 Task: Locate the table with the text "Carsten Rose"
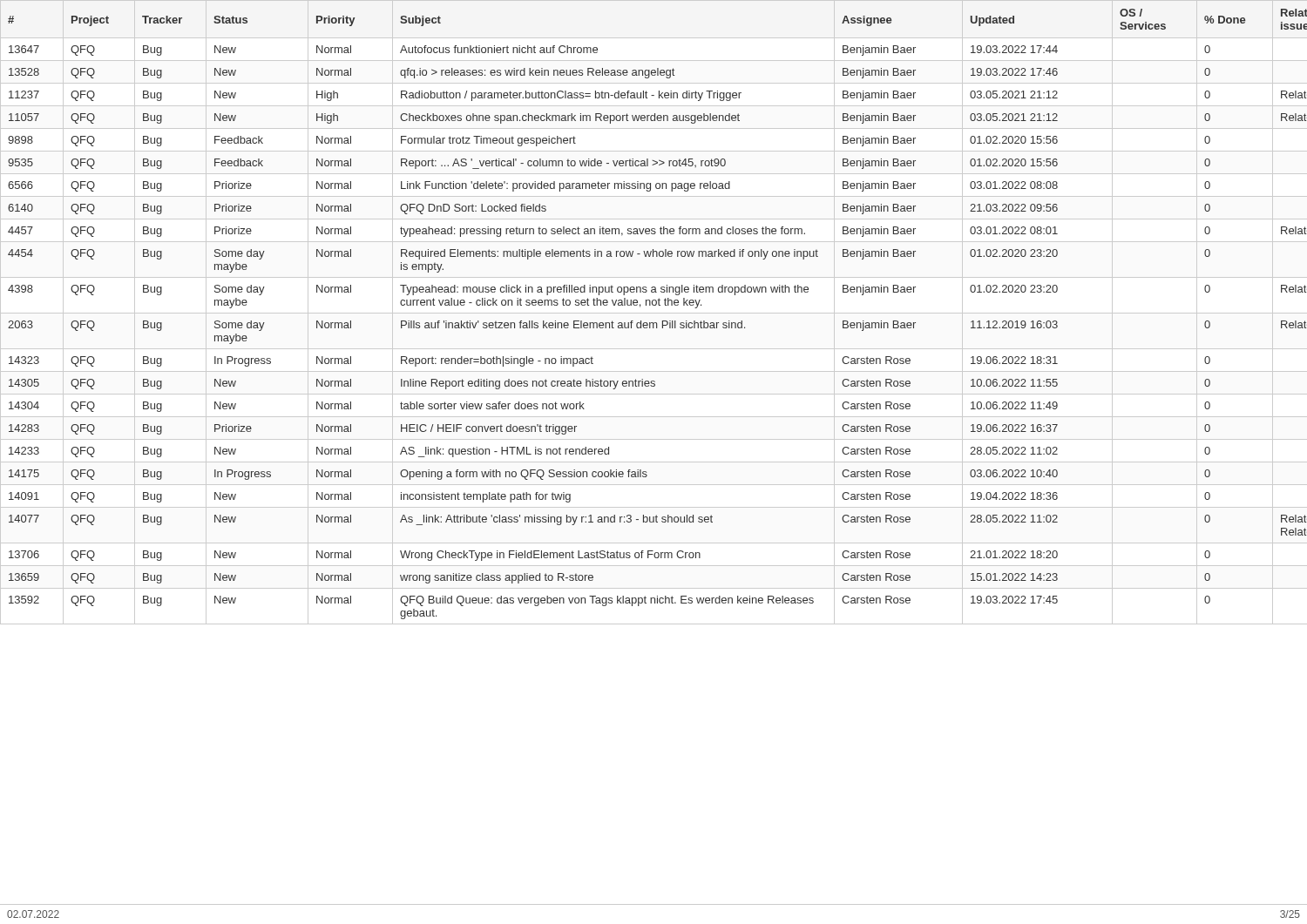click(x=654, y=312)
